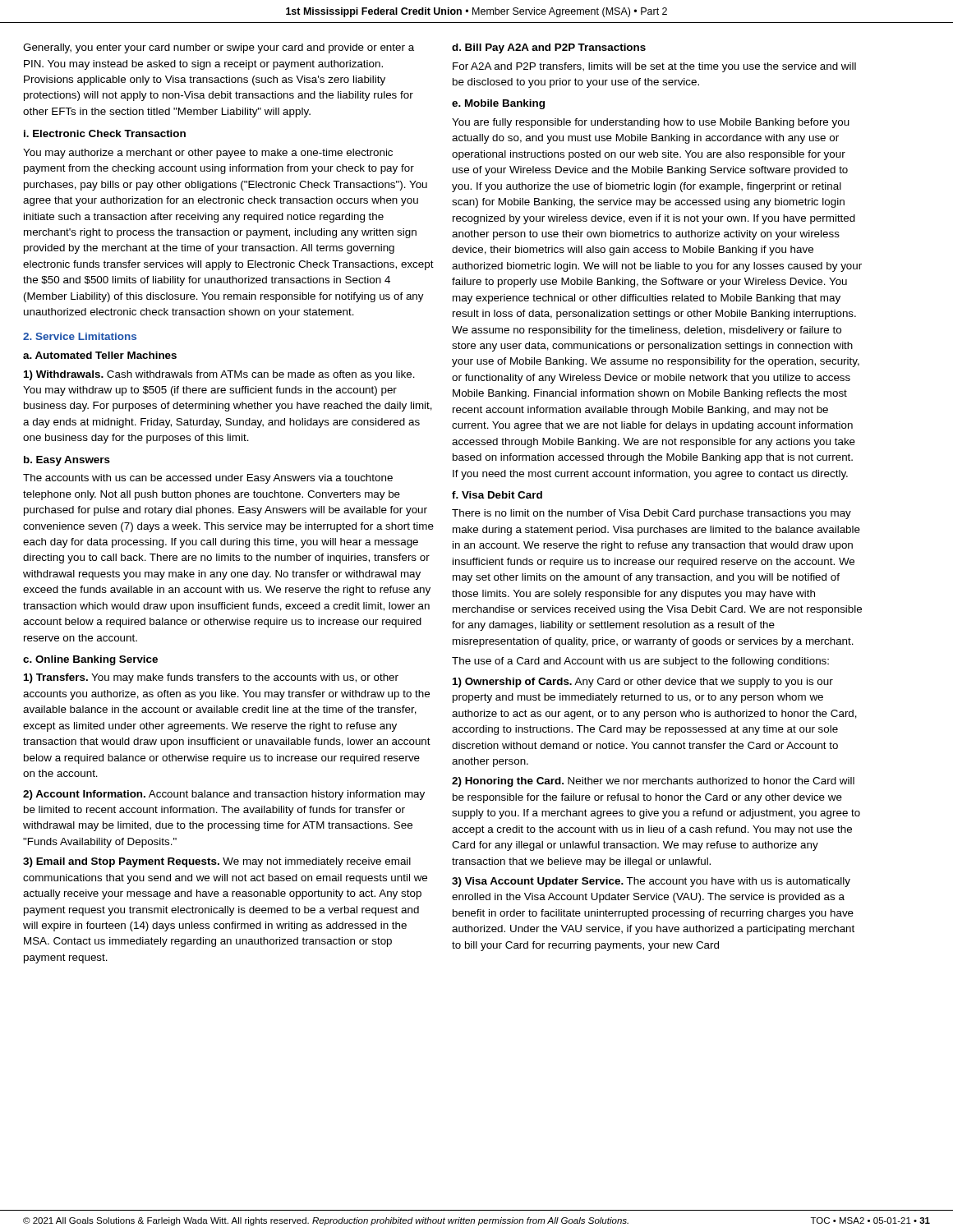Locate the text block with the text "1) Transfers. You may make"
953x1232 pixels.
click(227, 725)
